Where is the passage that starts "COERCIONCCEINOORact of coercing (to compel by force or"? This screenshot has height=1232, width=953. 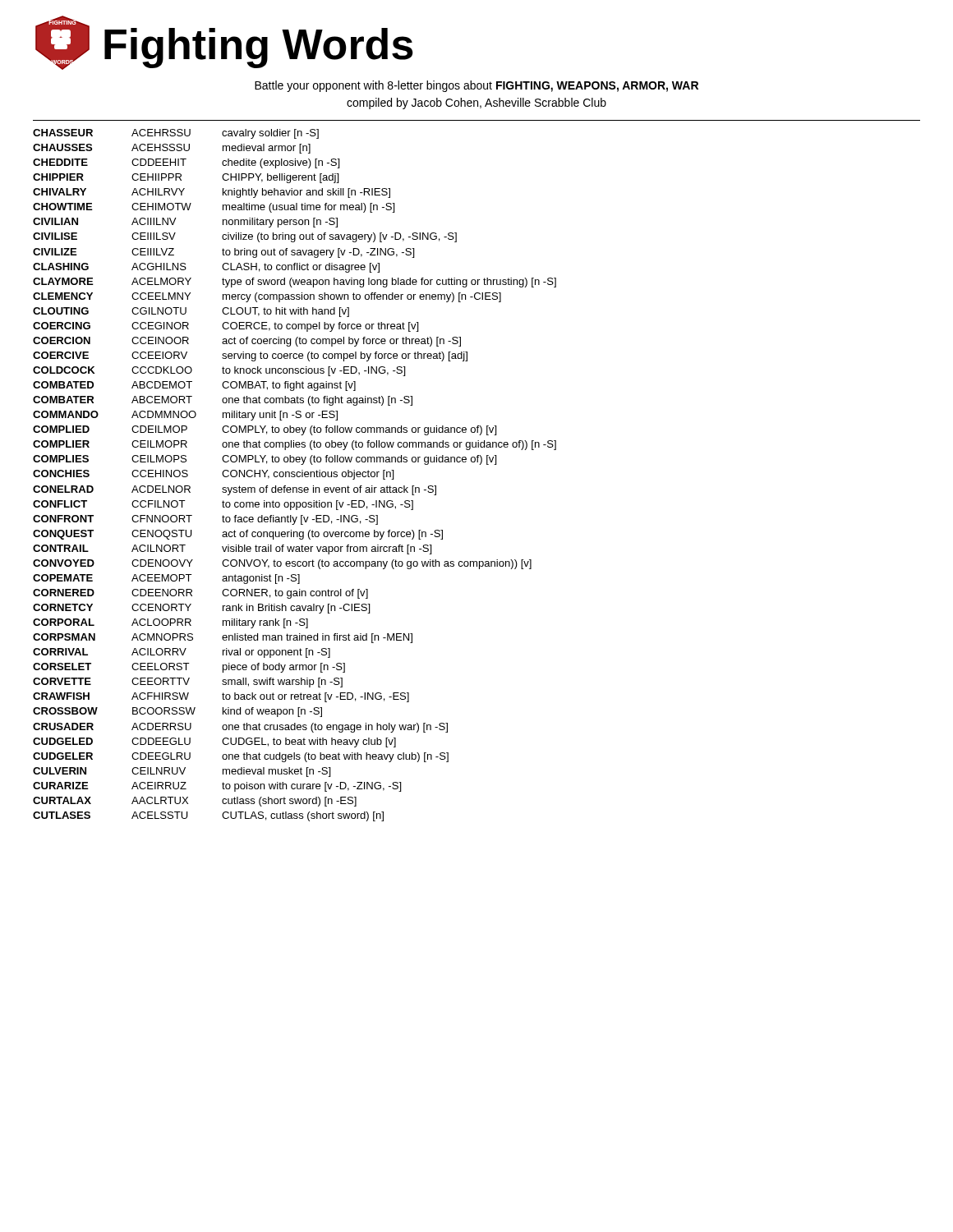click(x=247, y=342)
